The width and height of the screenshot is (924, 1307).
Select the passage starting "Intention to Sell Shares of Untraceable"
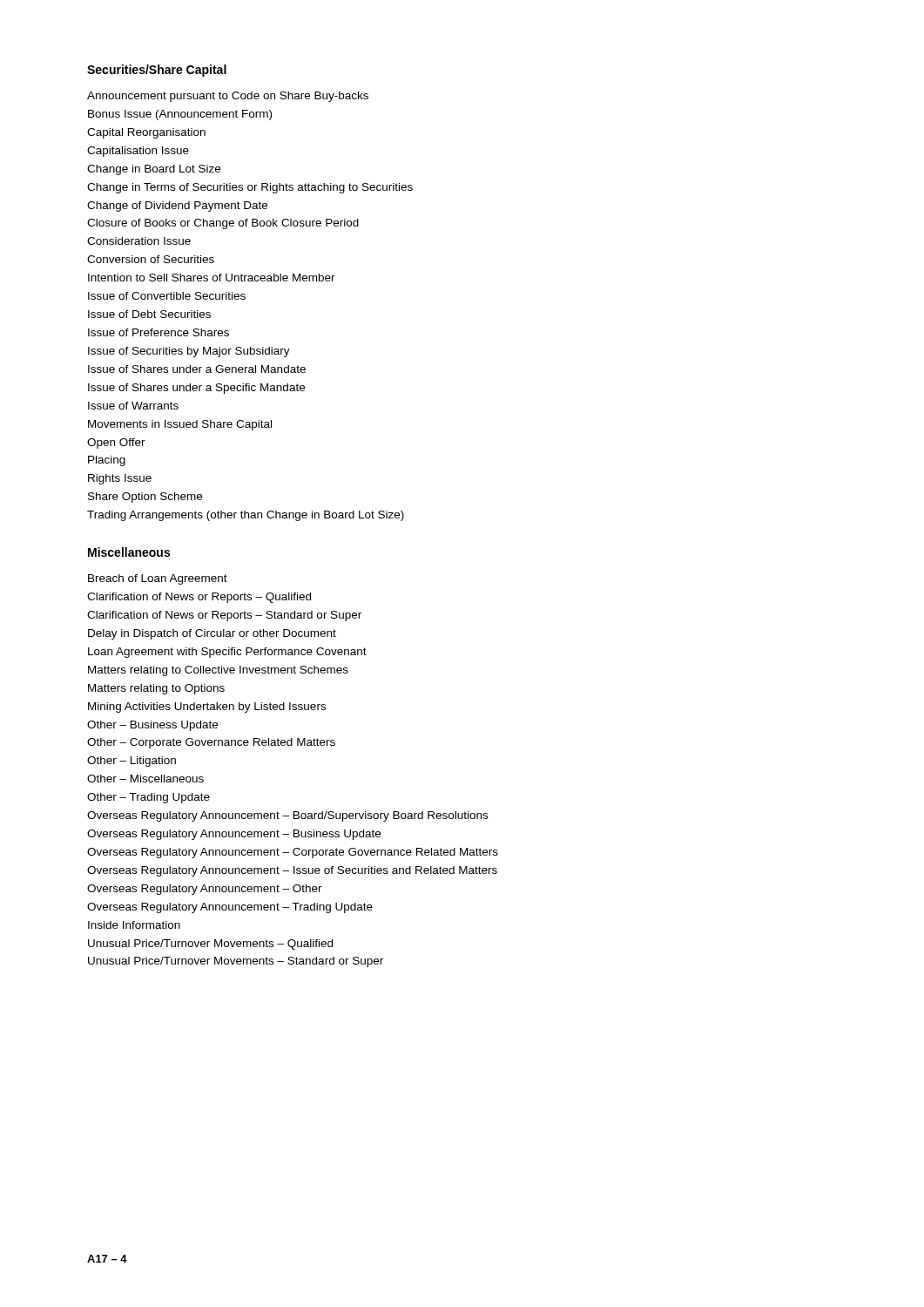coord(211,278)
